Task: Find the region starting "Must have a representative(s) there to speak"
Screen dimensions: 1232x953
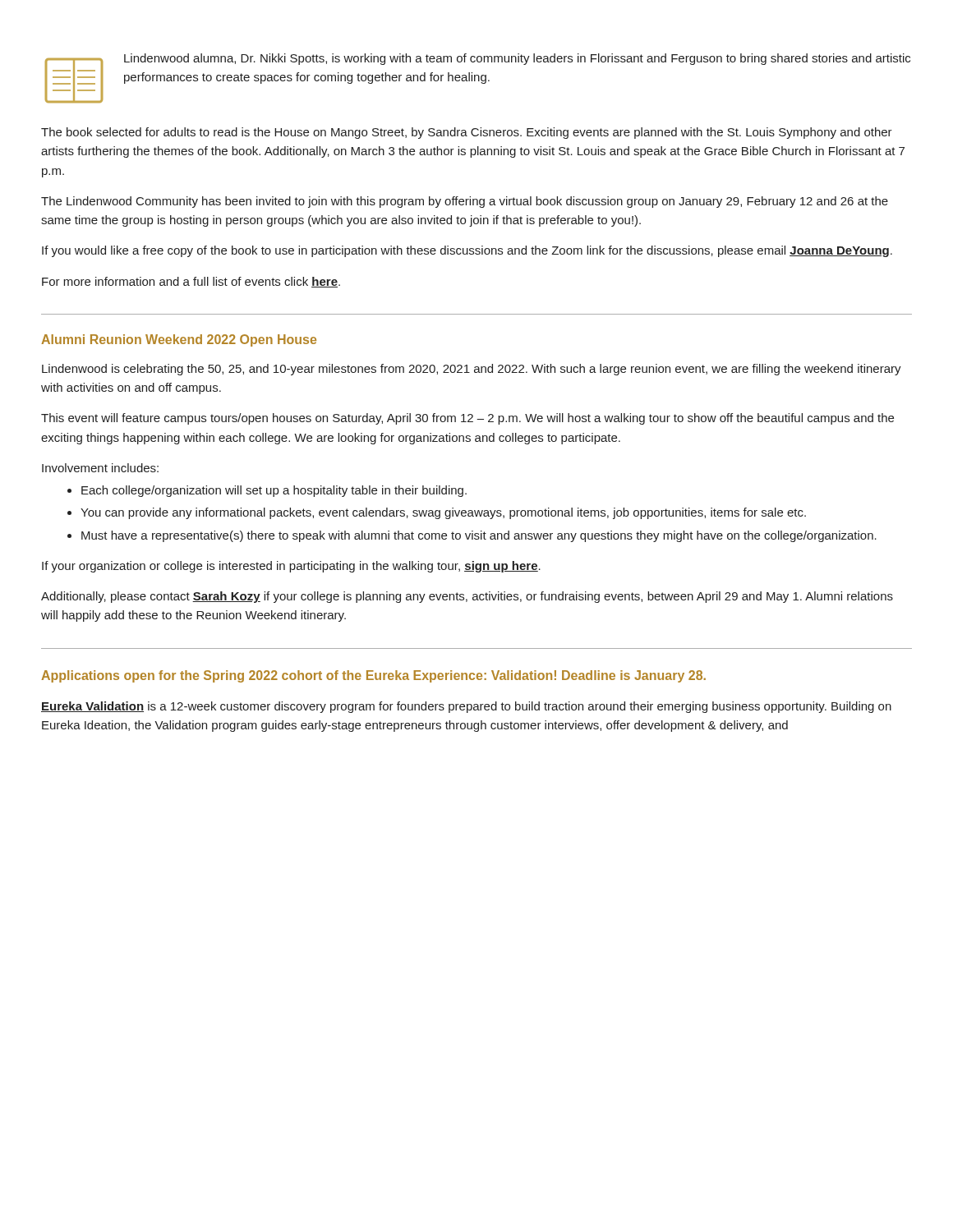Action: click(x=479, y=535)
